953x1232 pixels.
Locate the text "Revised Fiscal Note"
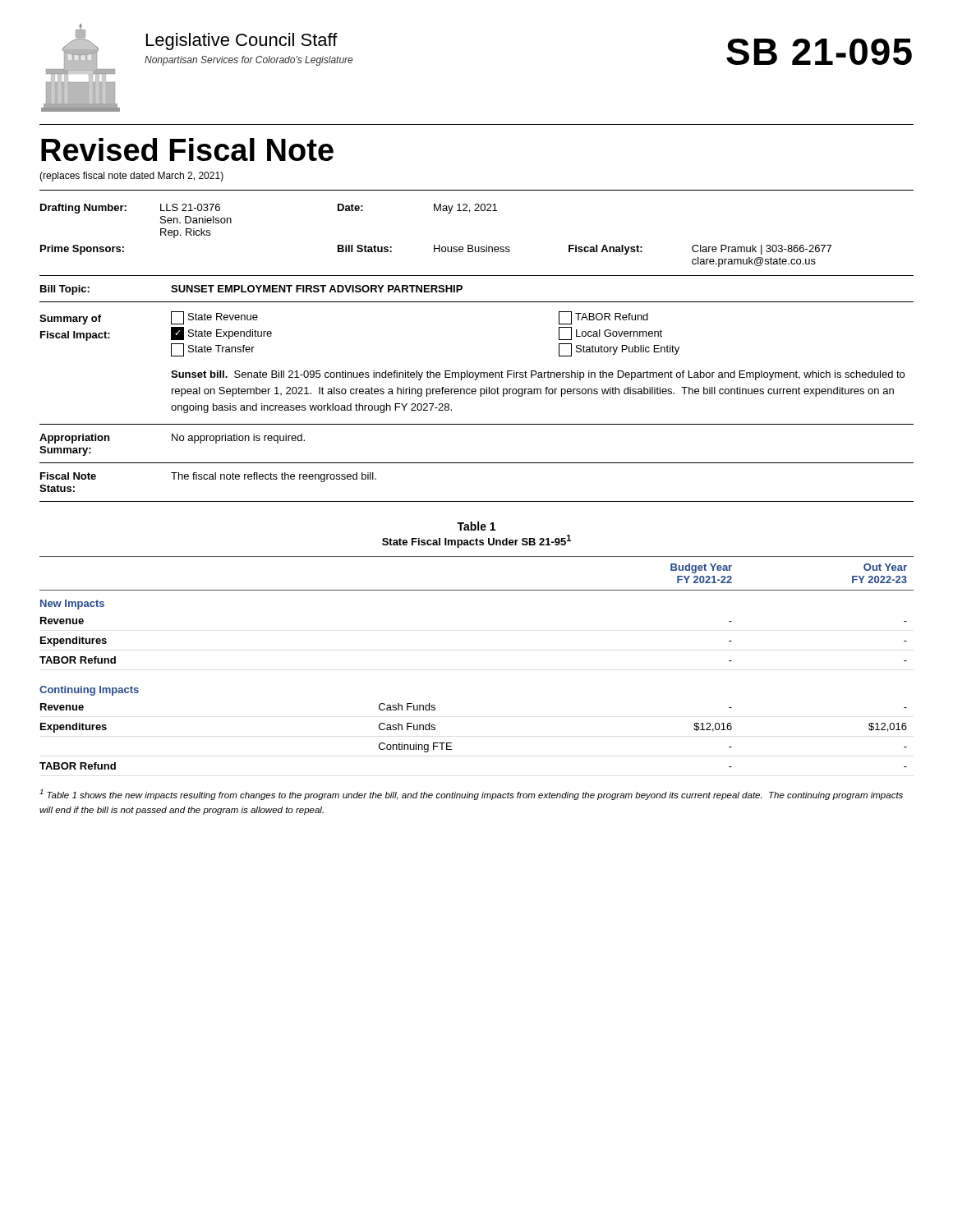pyautogui.click(x=187, y=150)
